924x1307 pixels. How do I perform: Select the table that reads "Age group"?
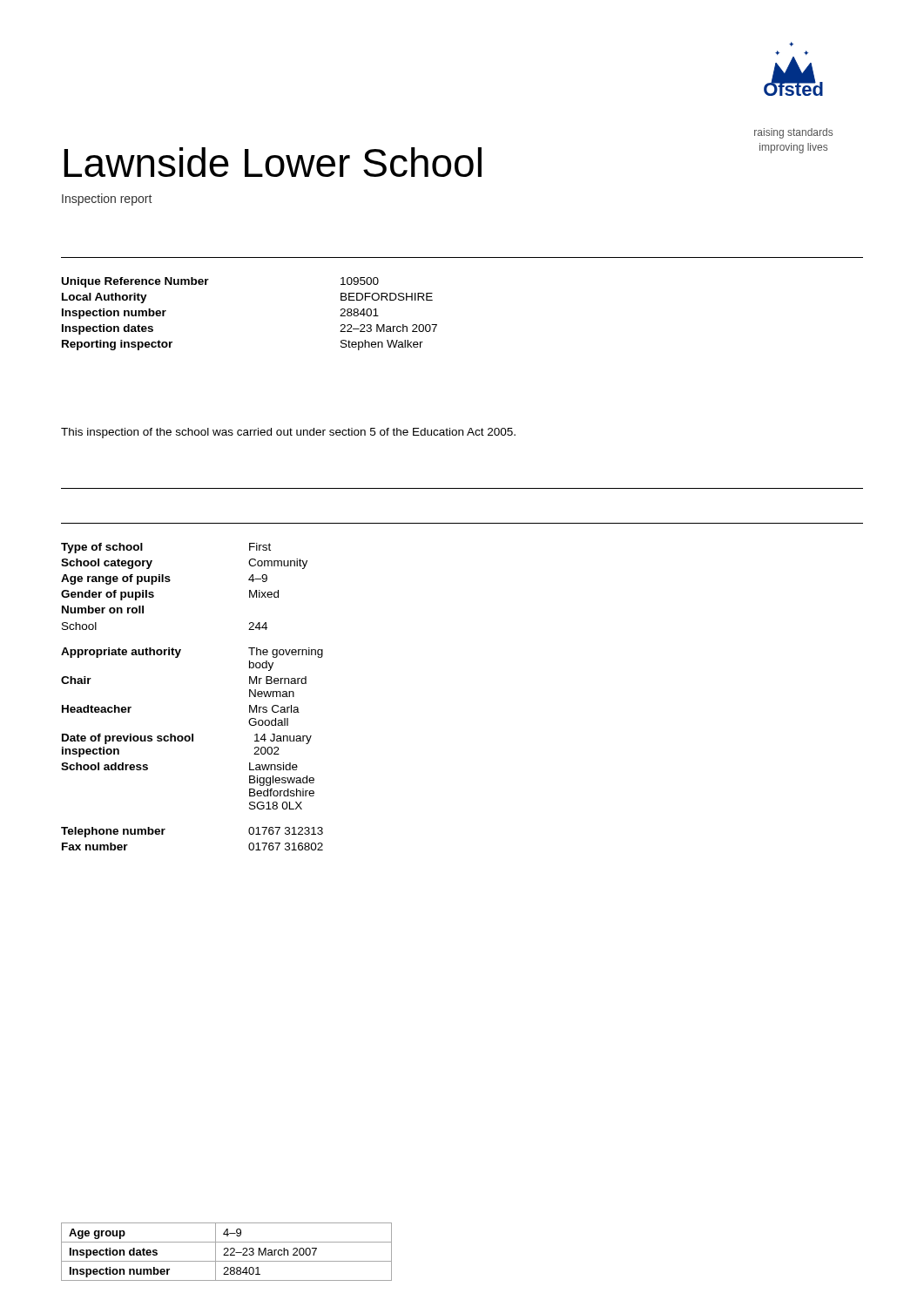[x=226, y=1252]
